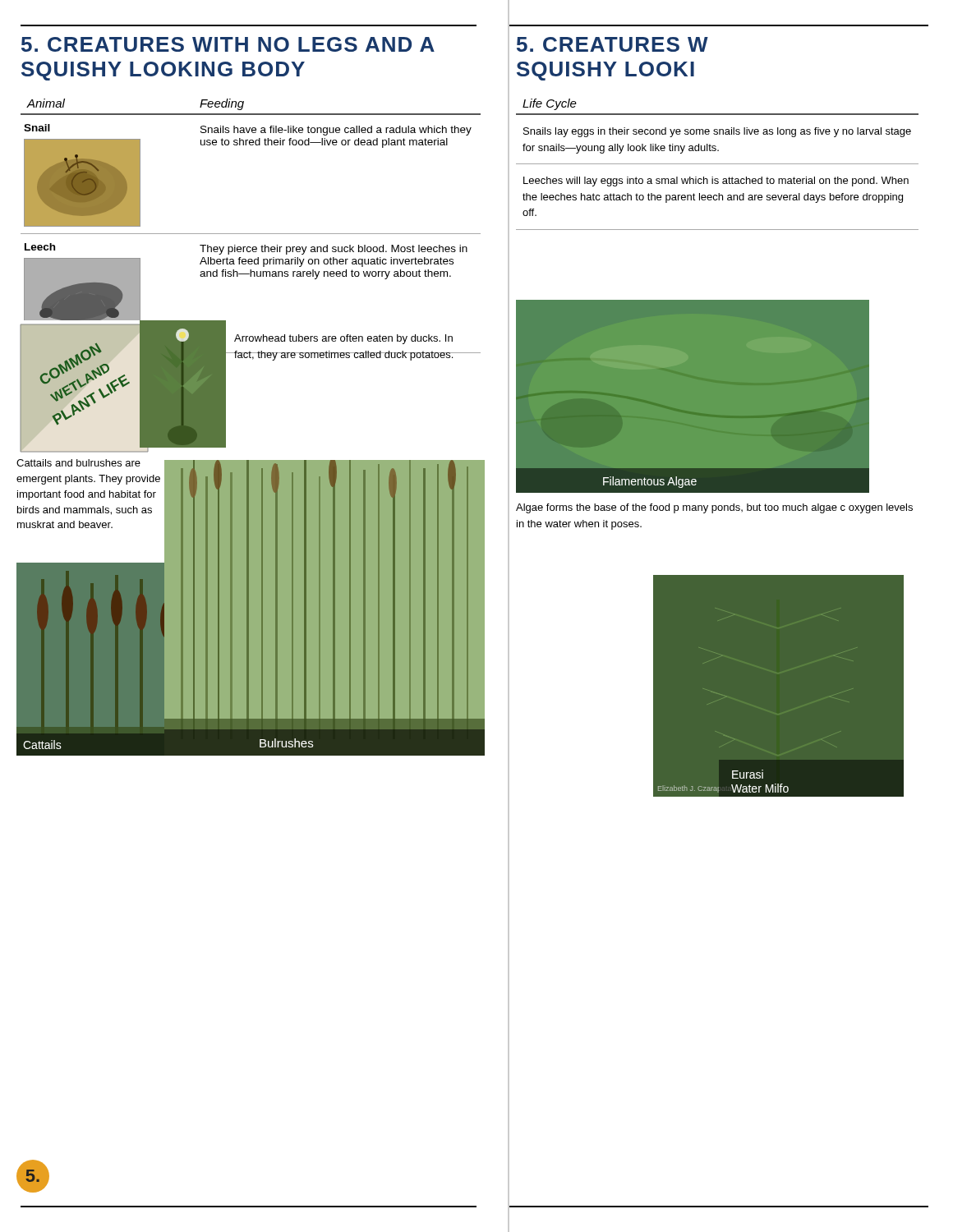Navigate to the text block starting "Cattails and bulrushes are"
The height and width of the screenshot is (1232, 953).
(88, 494)
